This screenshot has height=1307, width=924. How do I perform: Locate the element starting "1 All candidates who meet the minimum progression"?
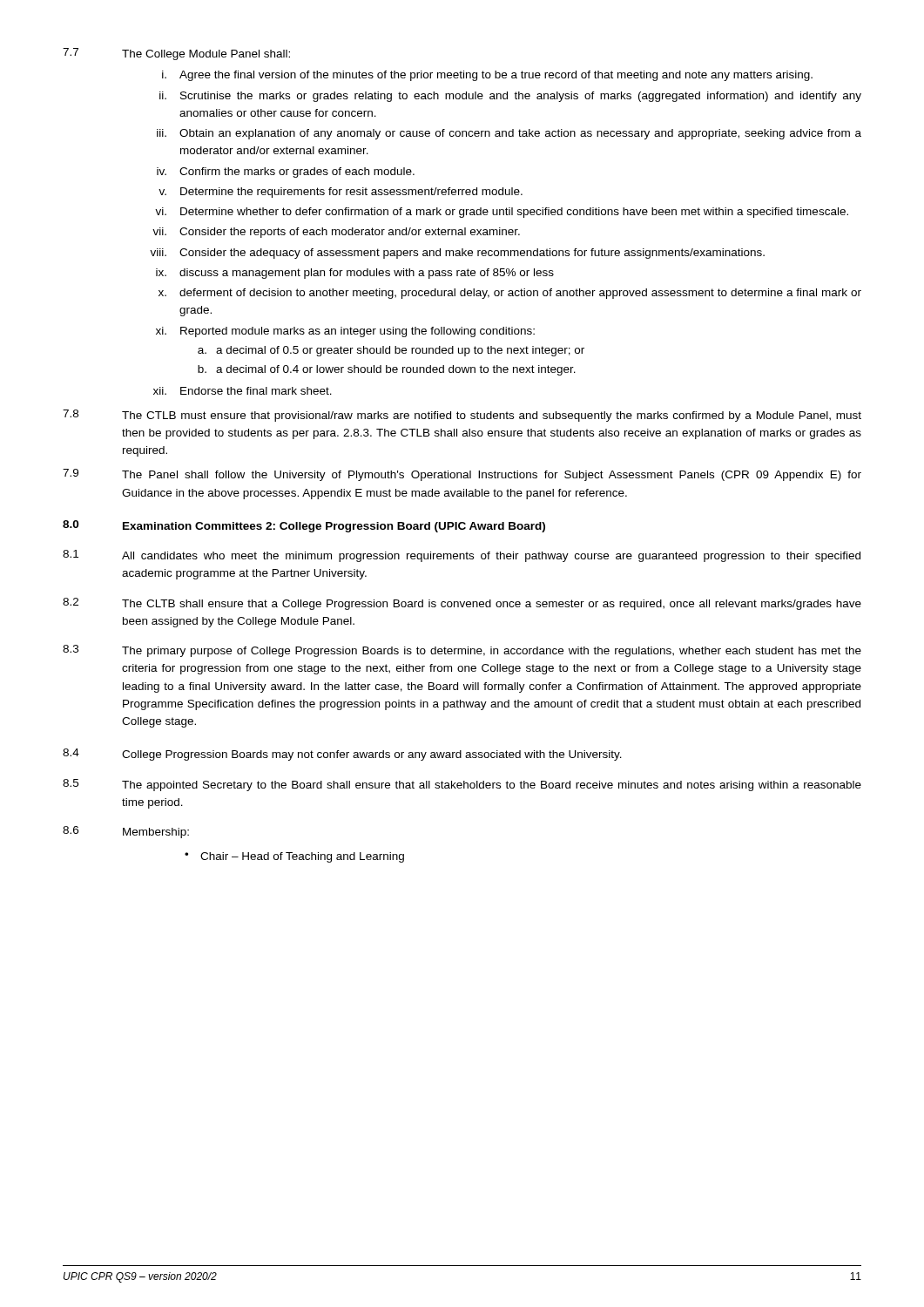(x=462, y=565)
